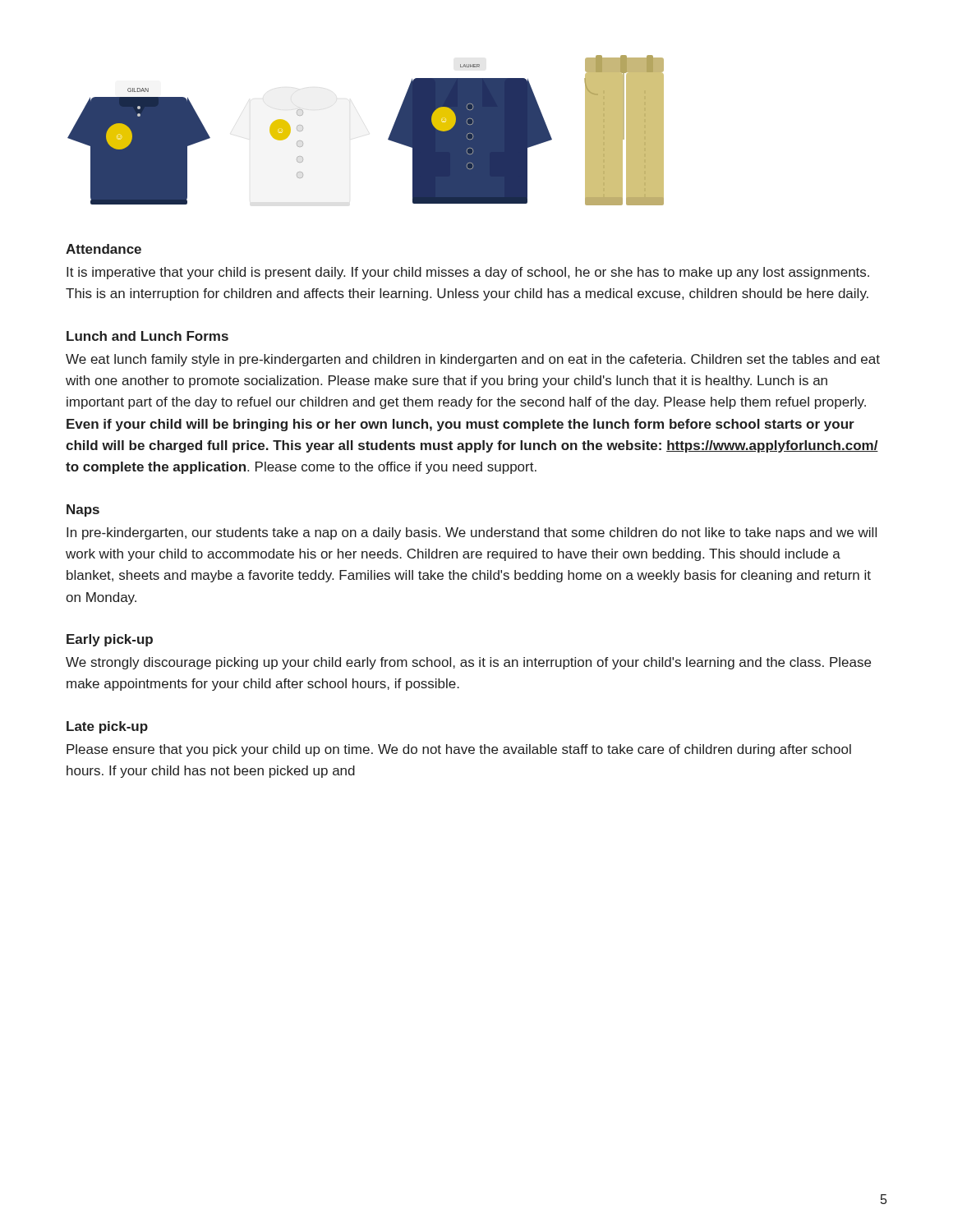Select the photo
953x1232 pixels.
point(476,122)
